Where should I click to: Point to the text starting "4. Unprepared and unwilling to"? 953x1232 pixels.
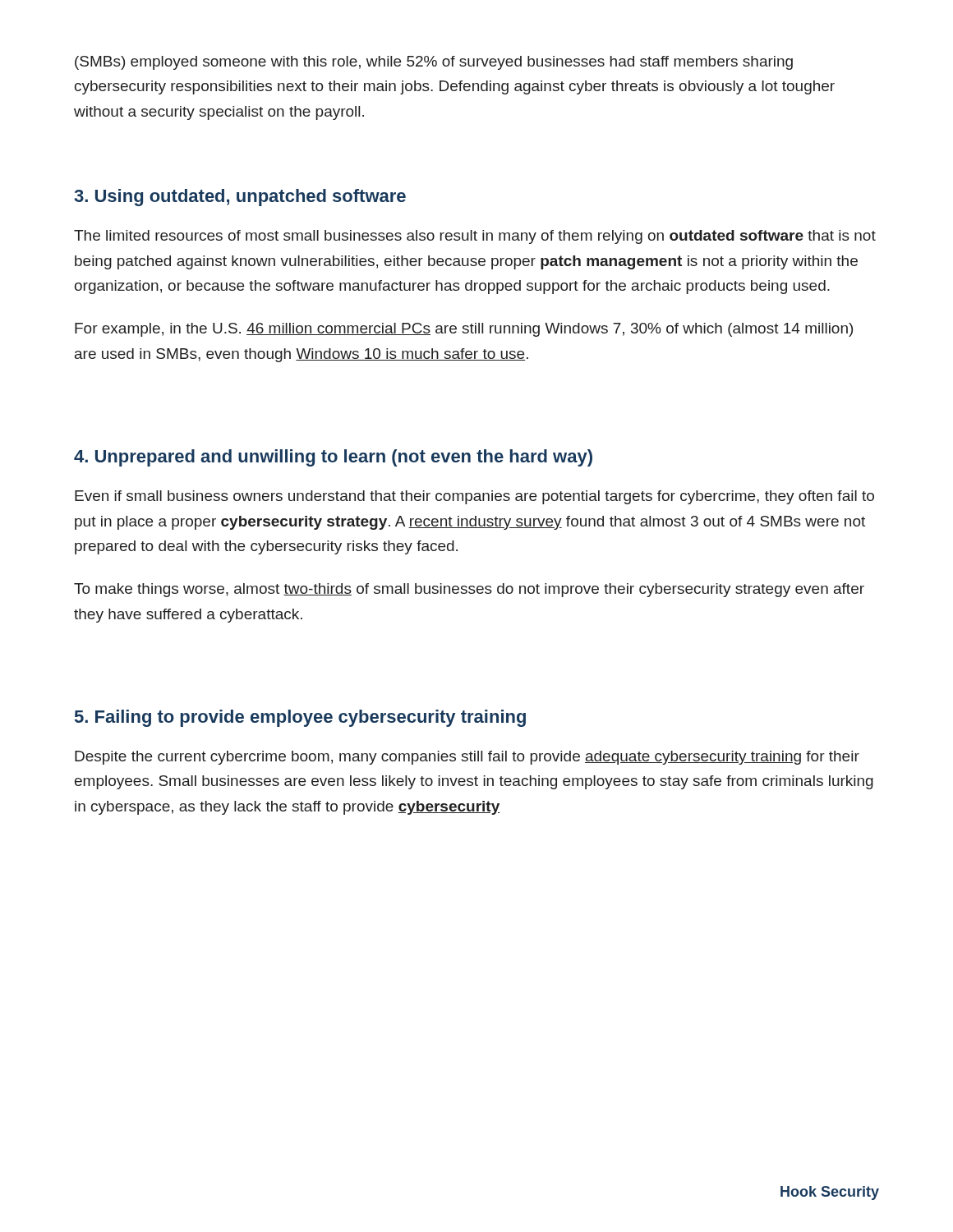[334, 456]
